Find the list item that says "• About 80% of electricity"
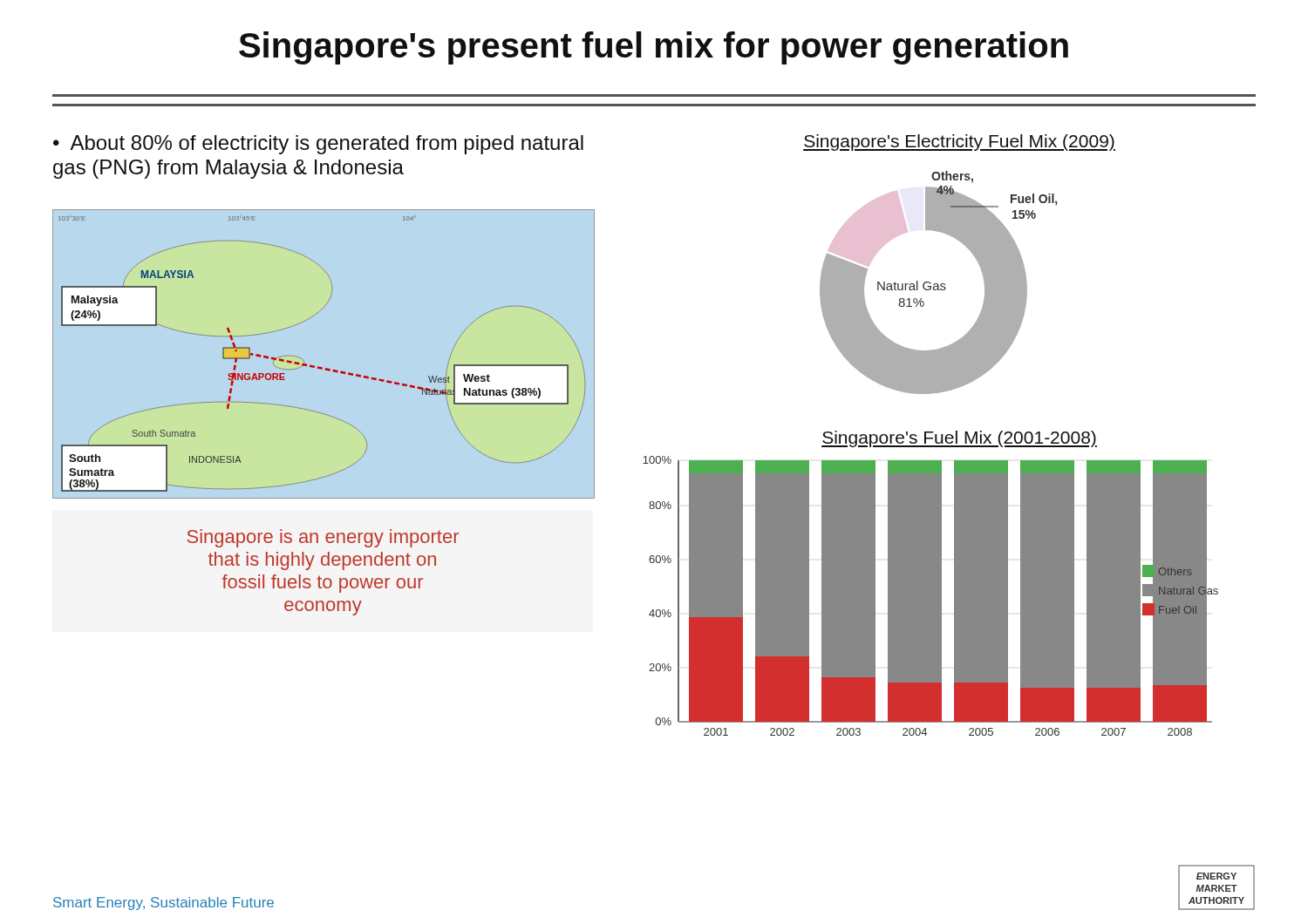 [x=318, y=155]
